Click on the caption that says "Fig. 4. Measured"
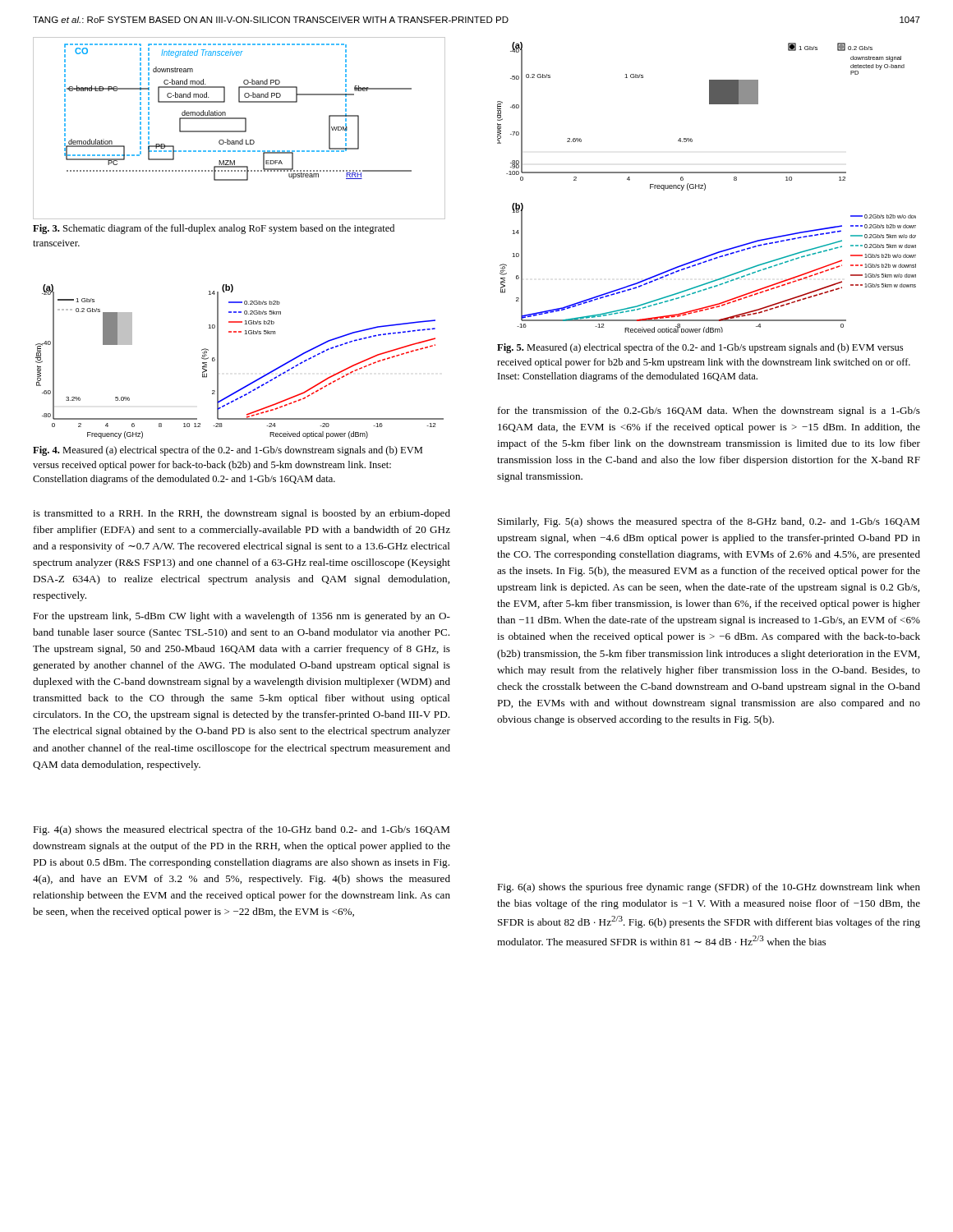This screenshot has width=953, height=1232. tap(228, 464)
